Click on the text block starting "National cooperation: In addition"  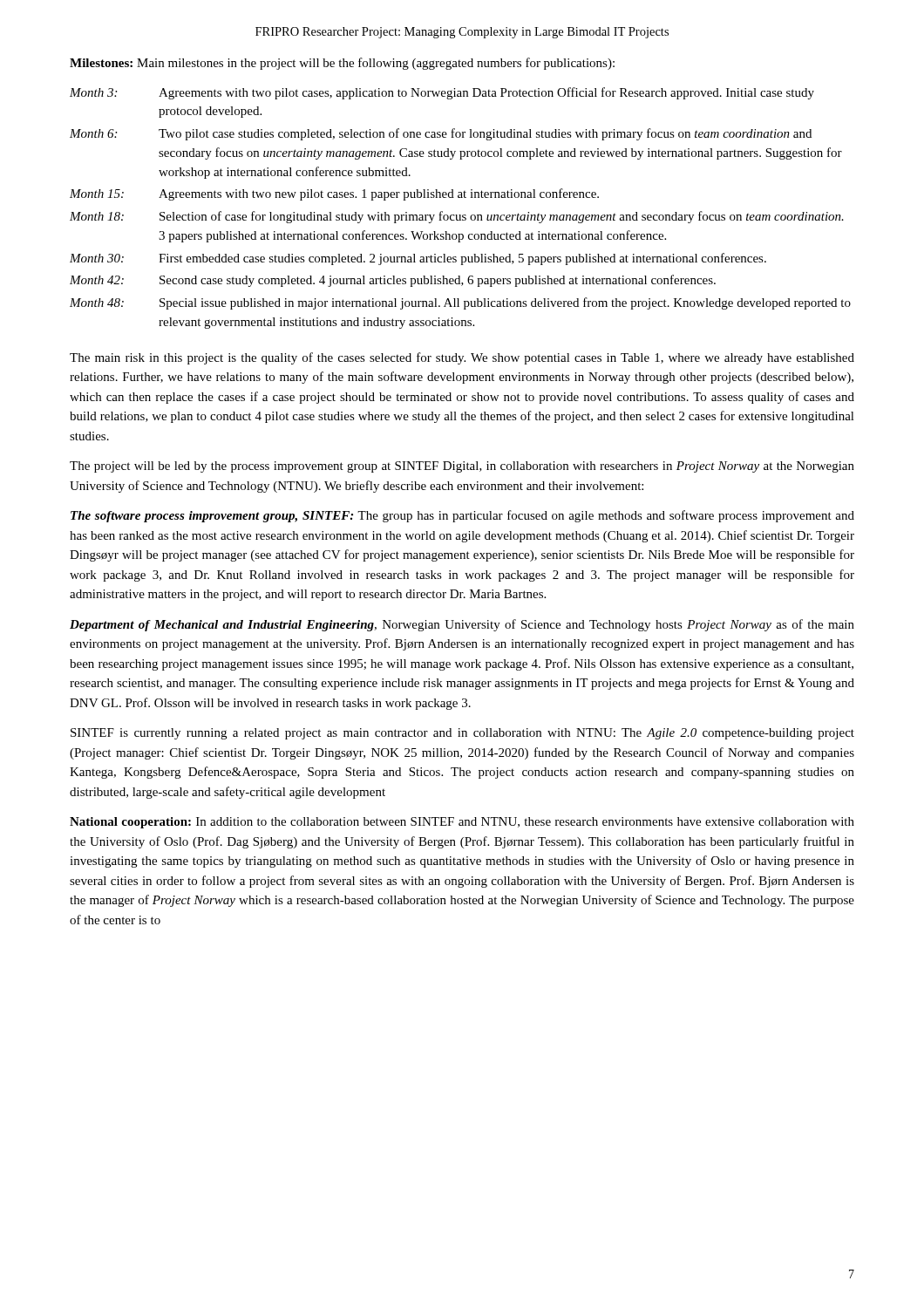coord(462,870)
